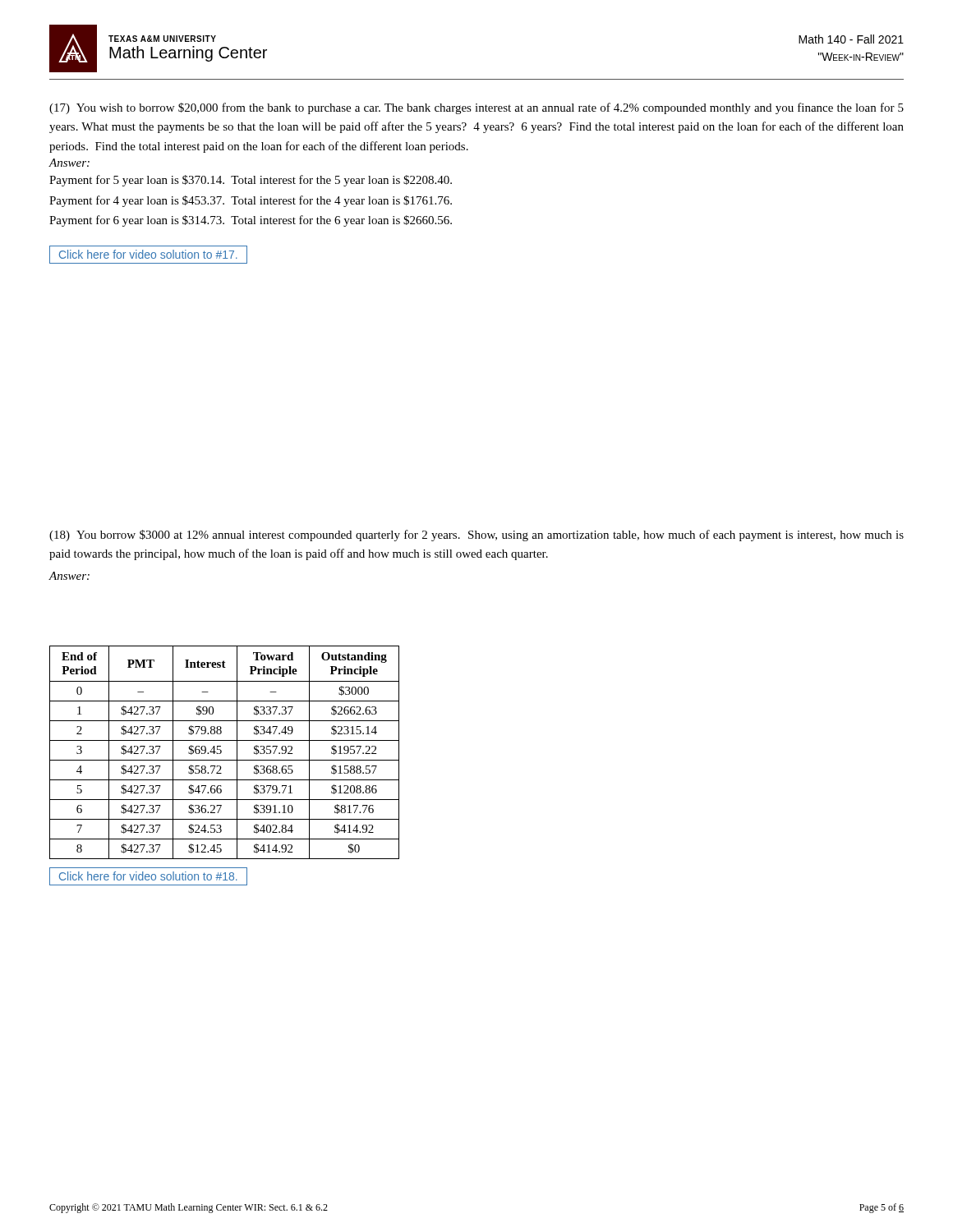Screen dimensions: 1232x953
Task: Click on the list item that says "(17) You wish to borrow"
Action: coord(476,108)
